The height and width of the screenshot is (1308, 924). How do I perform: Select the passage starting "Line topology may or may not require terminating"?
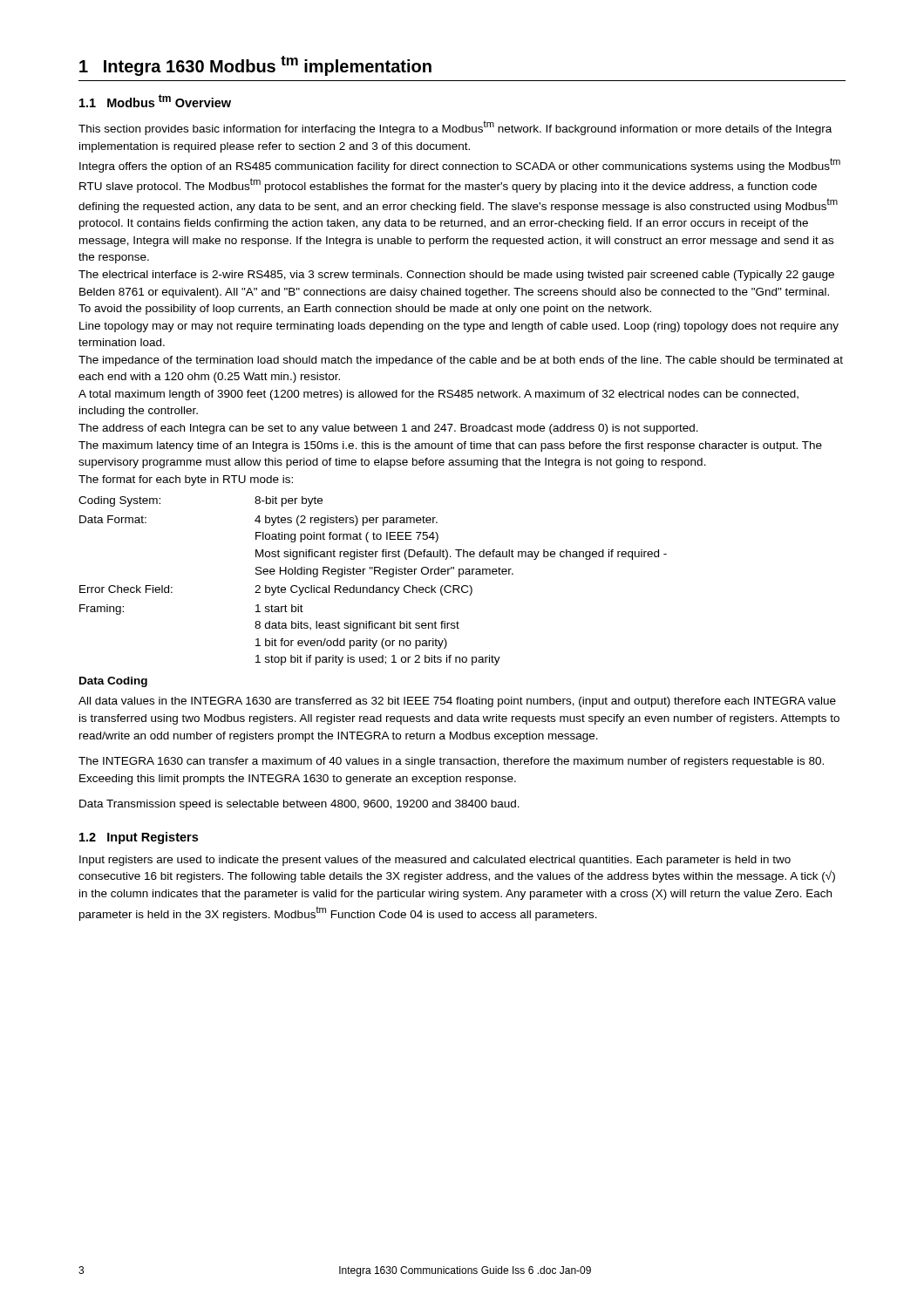462,334
